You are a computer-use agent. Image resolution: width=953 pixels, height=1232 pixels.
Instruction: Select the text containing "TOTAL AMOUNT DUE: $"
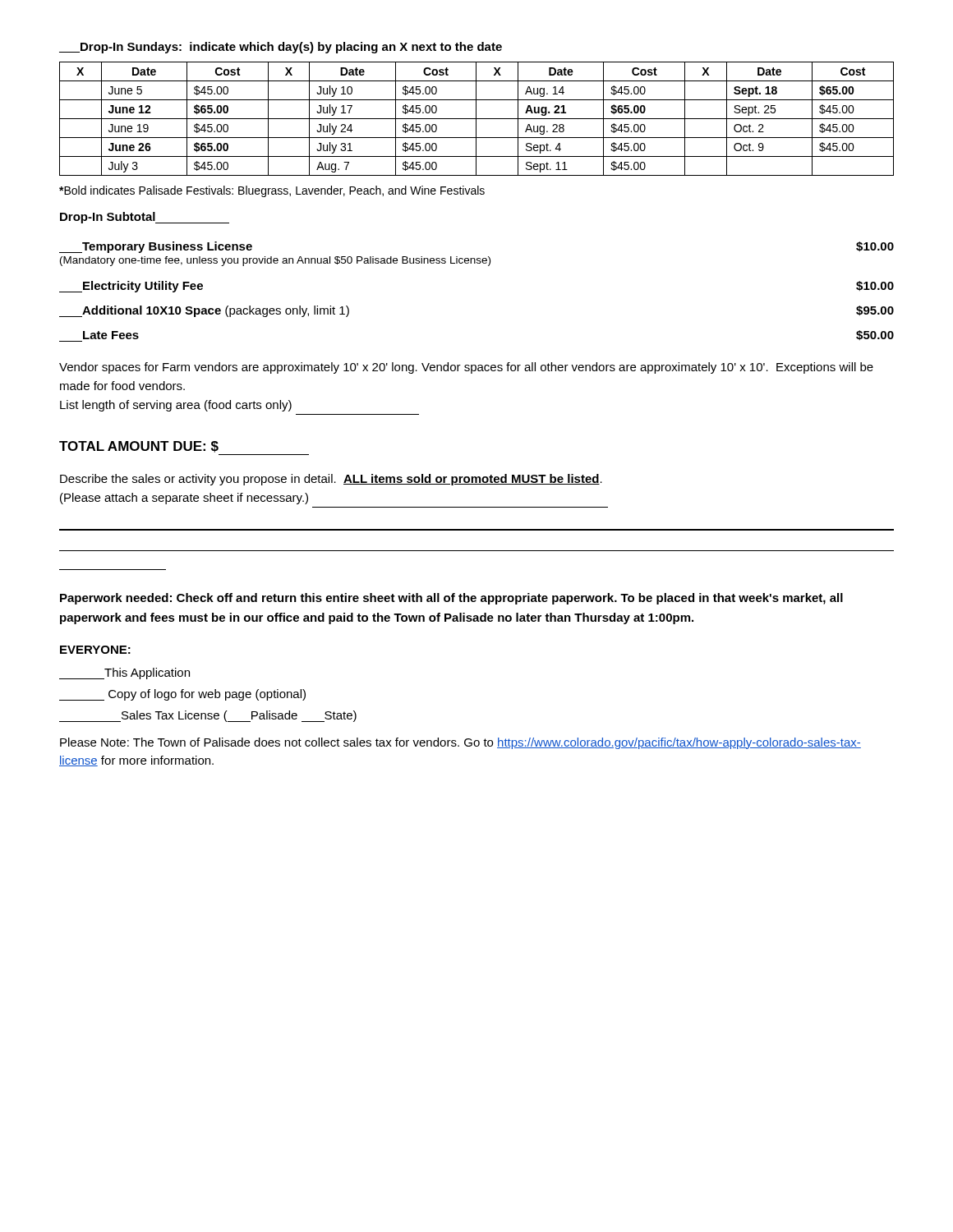pyautogui.click(x=184, y=446)
